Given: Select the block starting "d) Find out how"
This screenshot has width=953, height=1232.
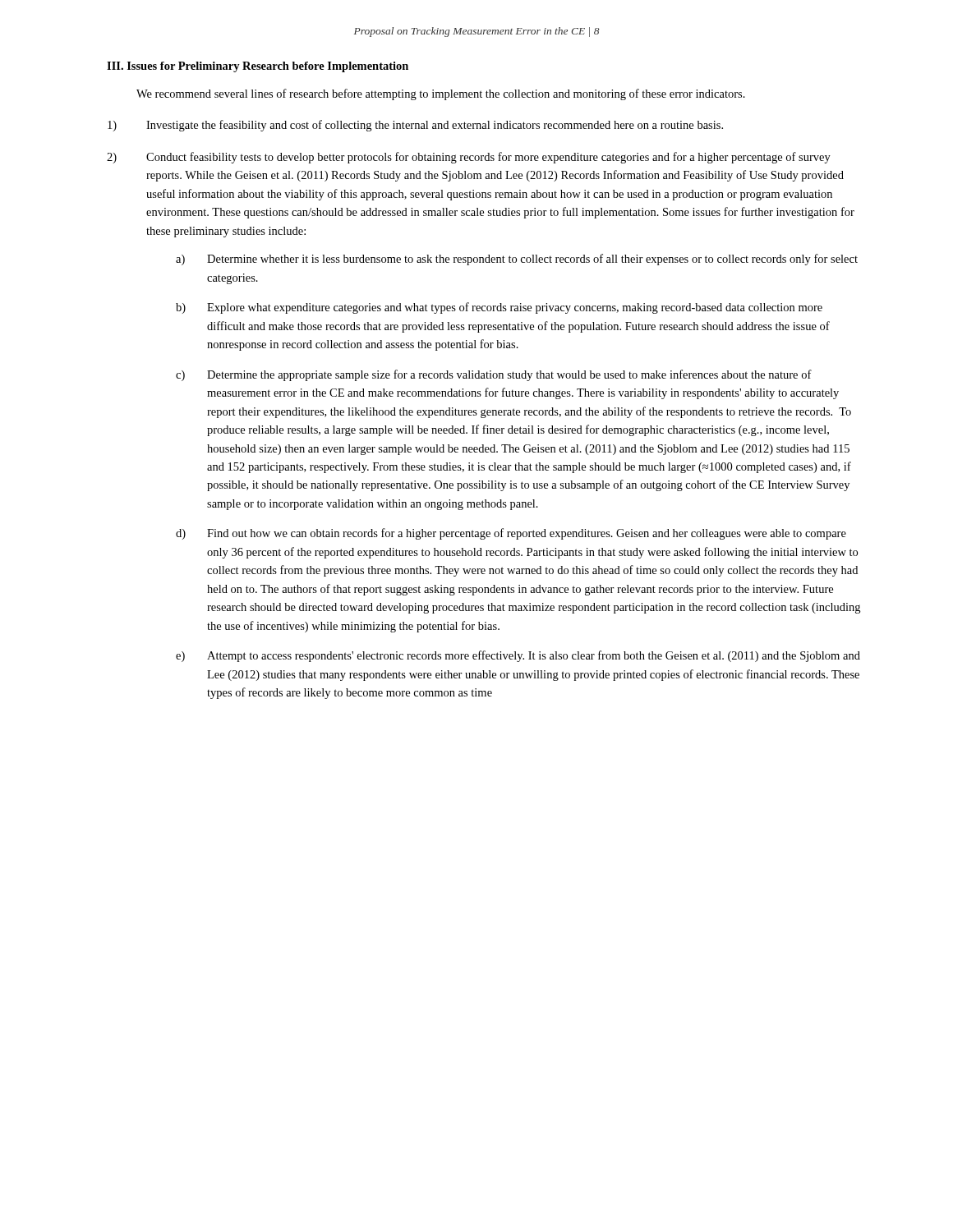Looking at the screenshot, I should (x=519, y=580).
